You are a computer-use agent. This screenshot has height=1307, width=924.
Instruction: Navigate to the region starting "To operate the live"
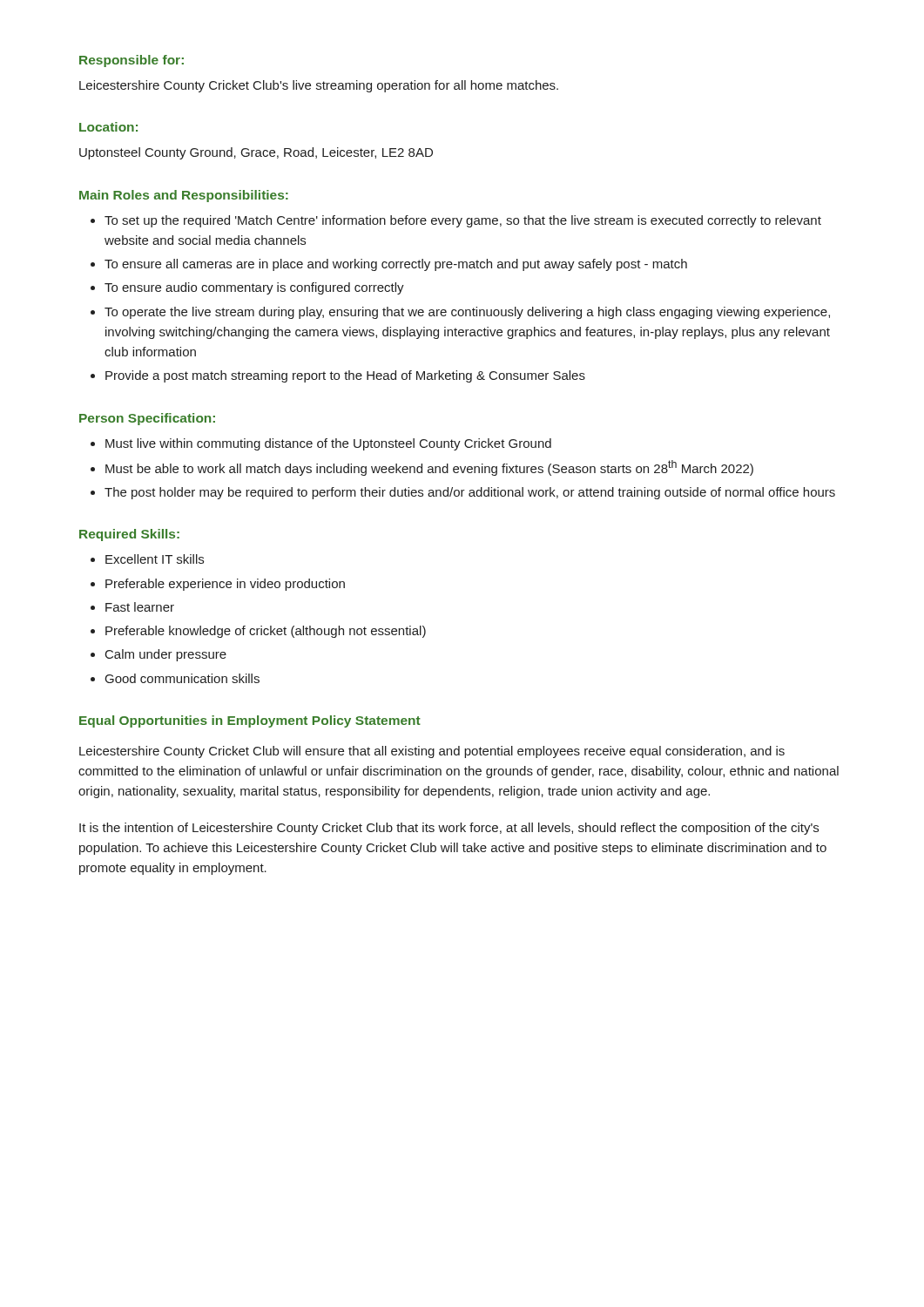tap(468, 331)
